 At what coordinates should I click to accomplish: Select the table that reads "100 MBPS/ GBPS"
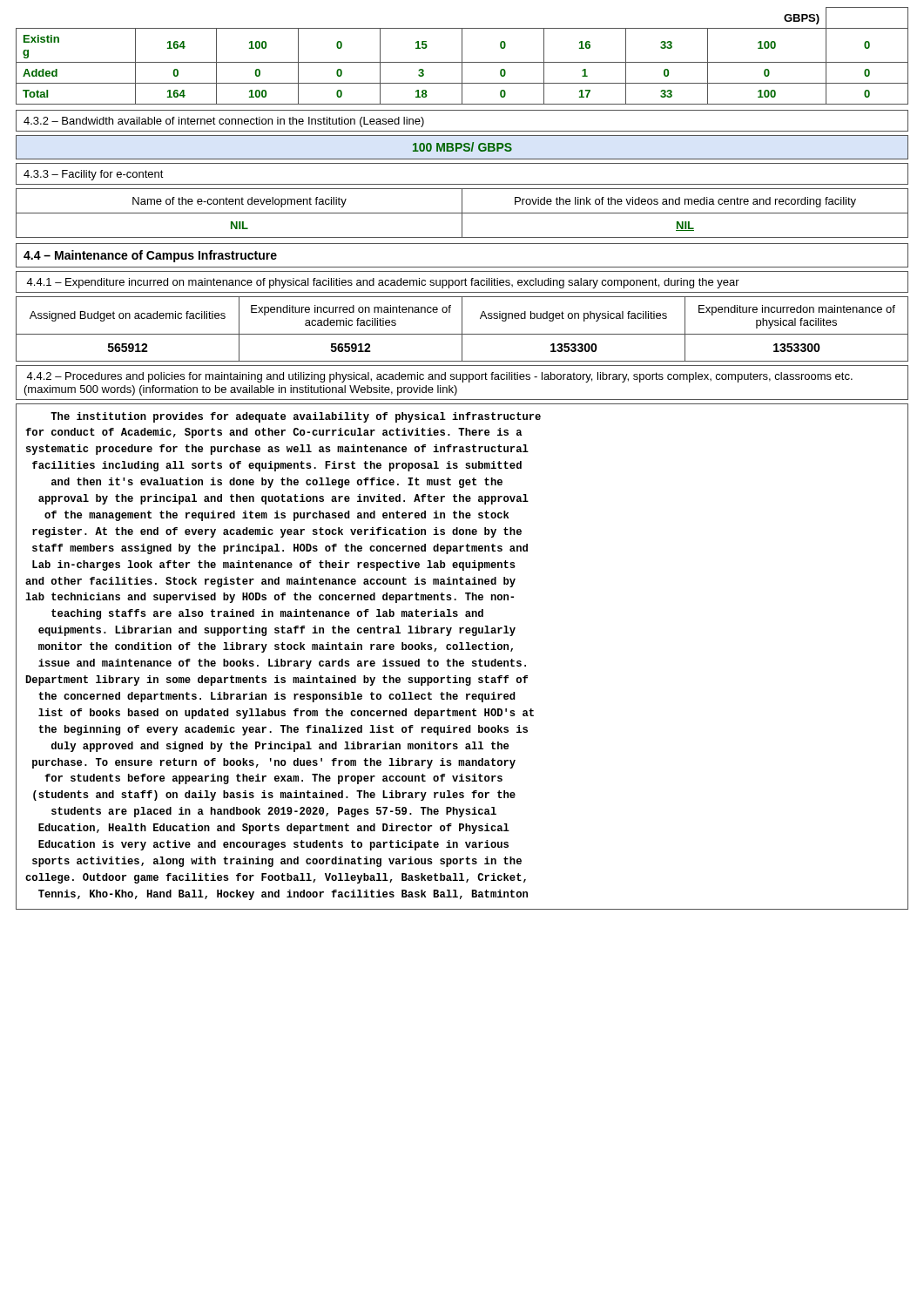coord(462,147)
